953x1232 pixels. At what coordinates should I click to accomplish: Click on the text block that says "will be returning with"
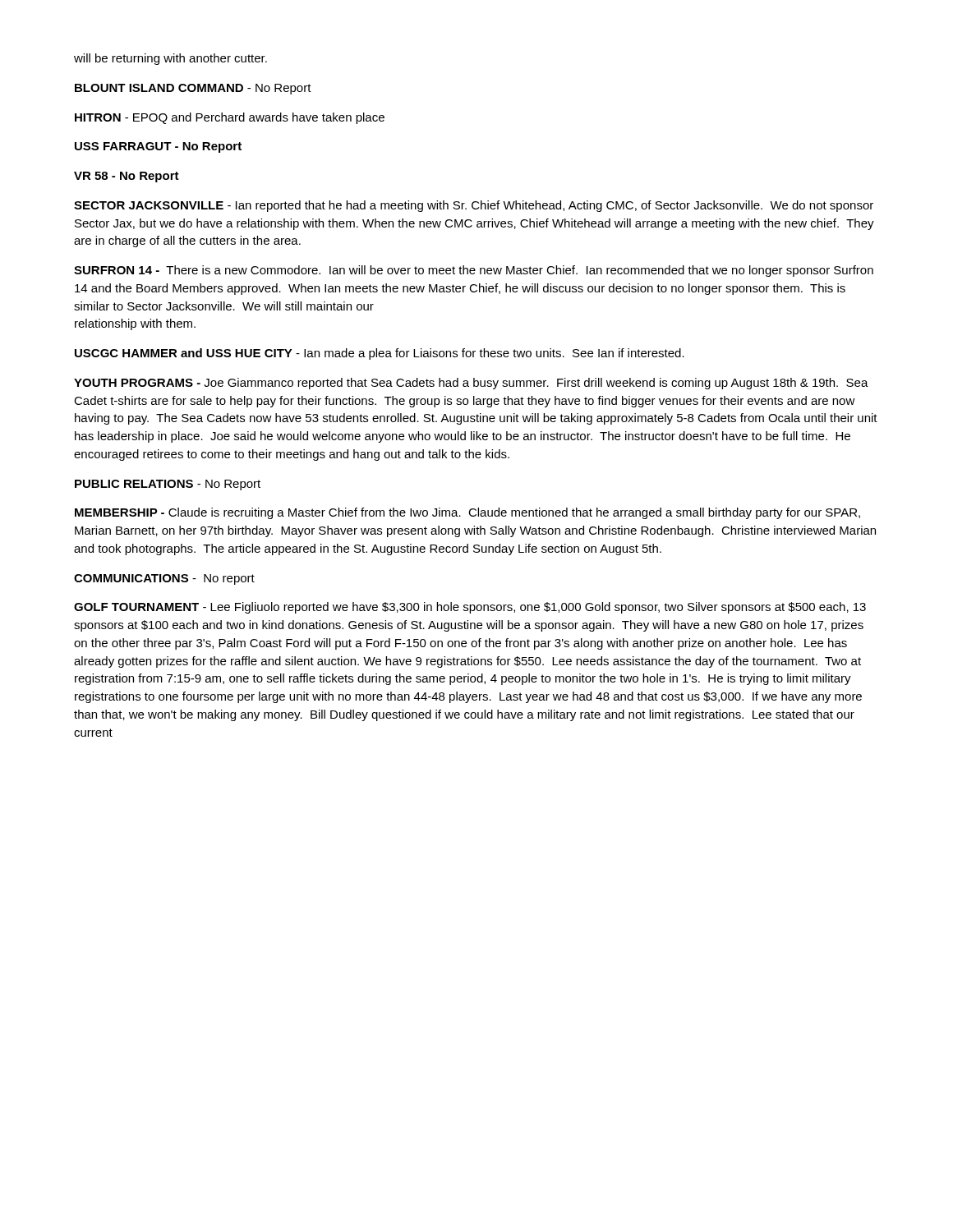(171, 58)
